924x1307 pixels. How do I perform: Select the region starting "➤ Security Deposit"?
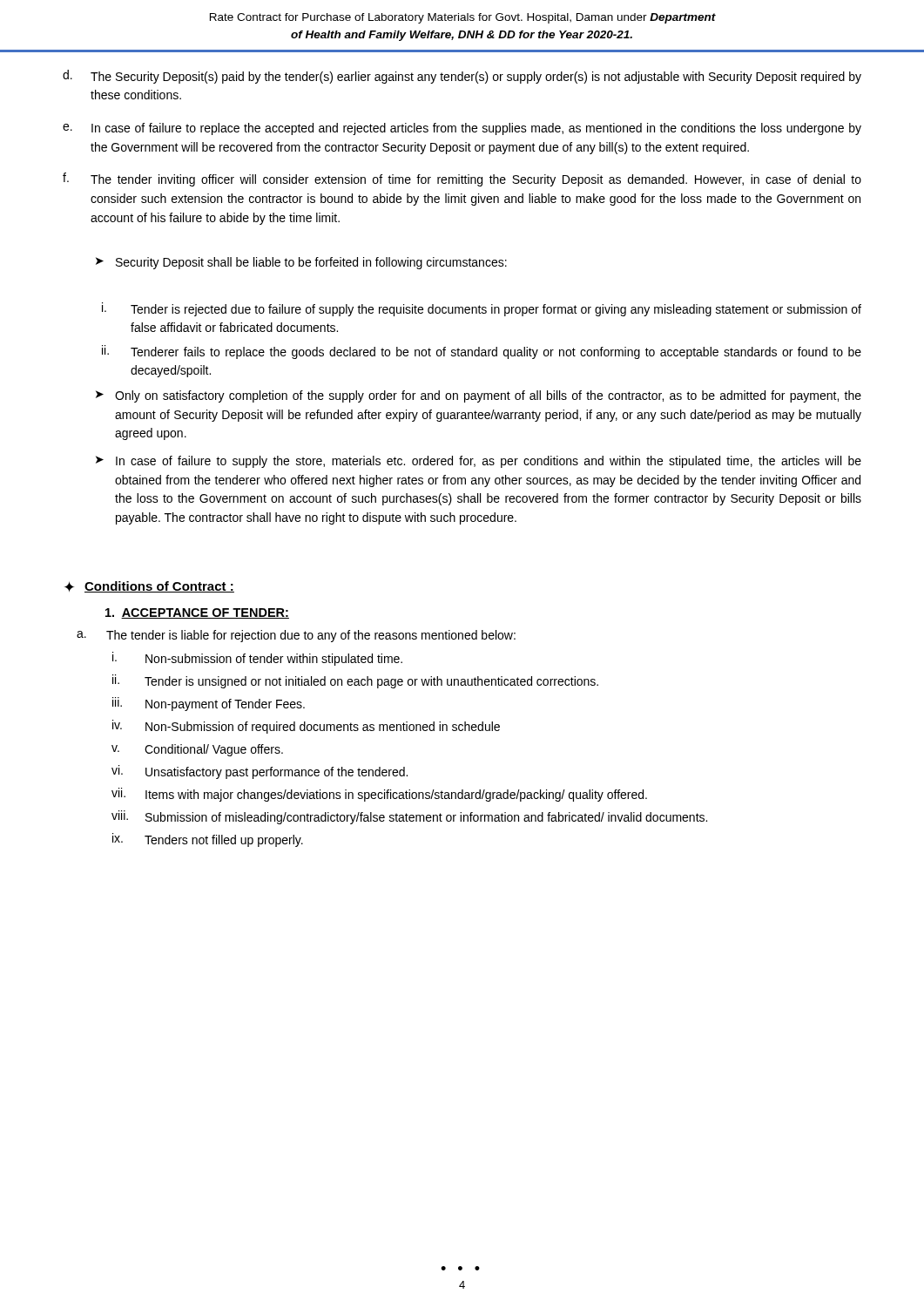(x=478, y=263)
